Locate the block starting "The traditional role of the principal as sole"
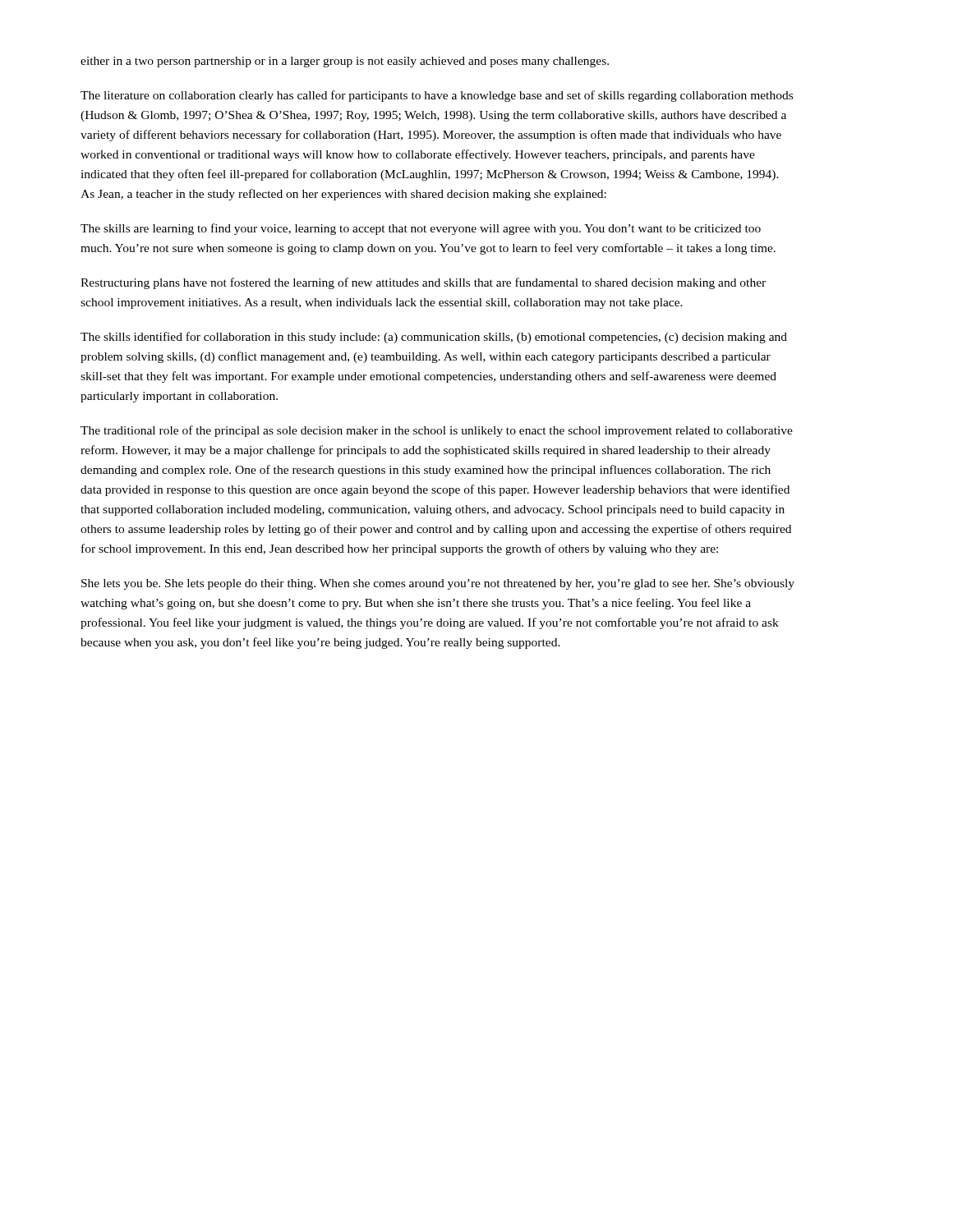Image resolution: width=953 pixels, height=1232 pixels. tap(437, 489)
